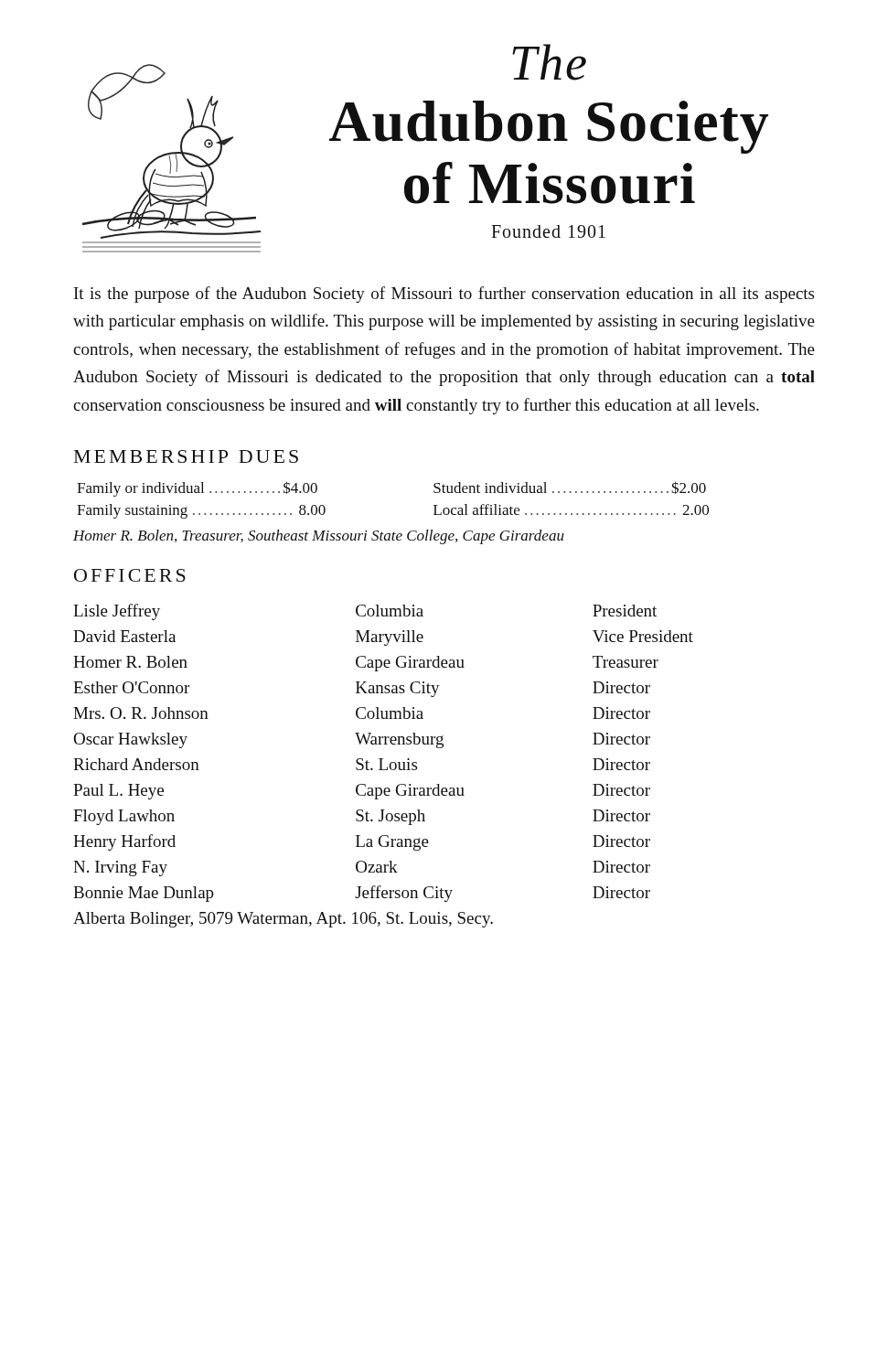Find "MEMBERSHIP DUES" on this page
888x1372 pixels.
188,456
